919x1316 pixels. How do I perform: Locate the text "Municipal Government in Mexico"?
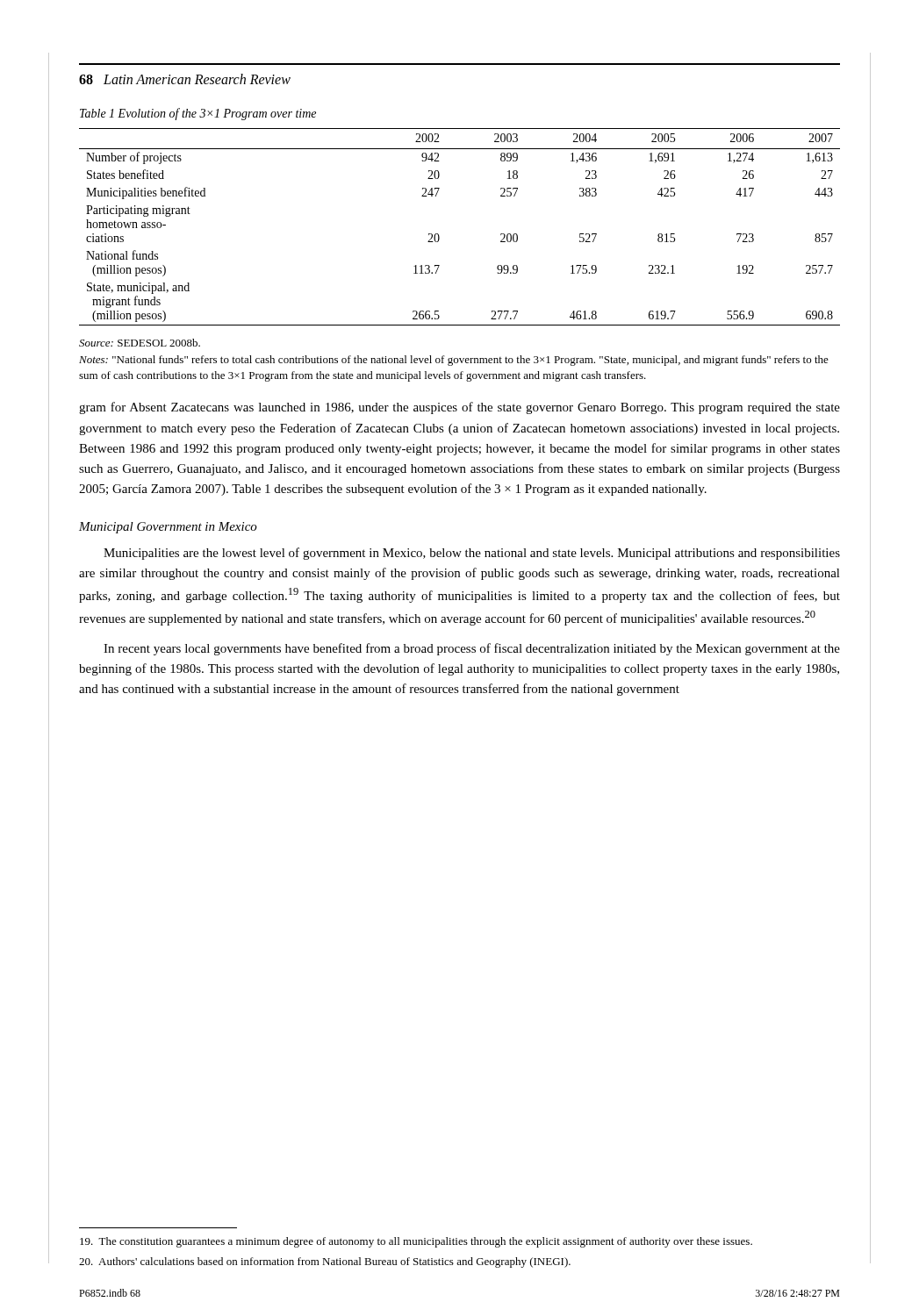coord(168,526)
